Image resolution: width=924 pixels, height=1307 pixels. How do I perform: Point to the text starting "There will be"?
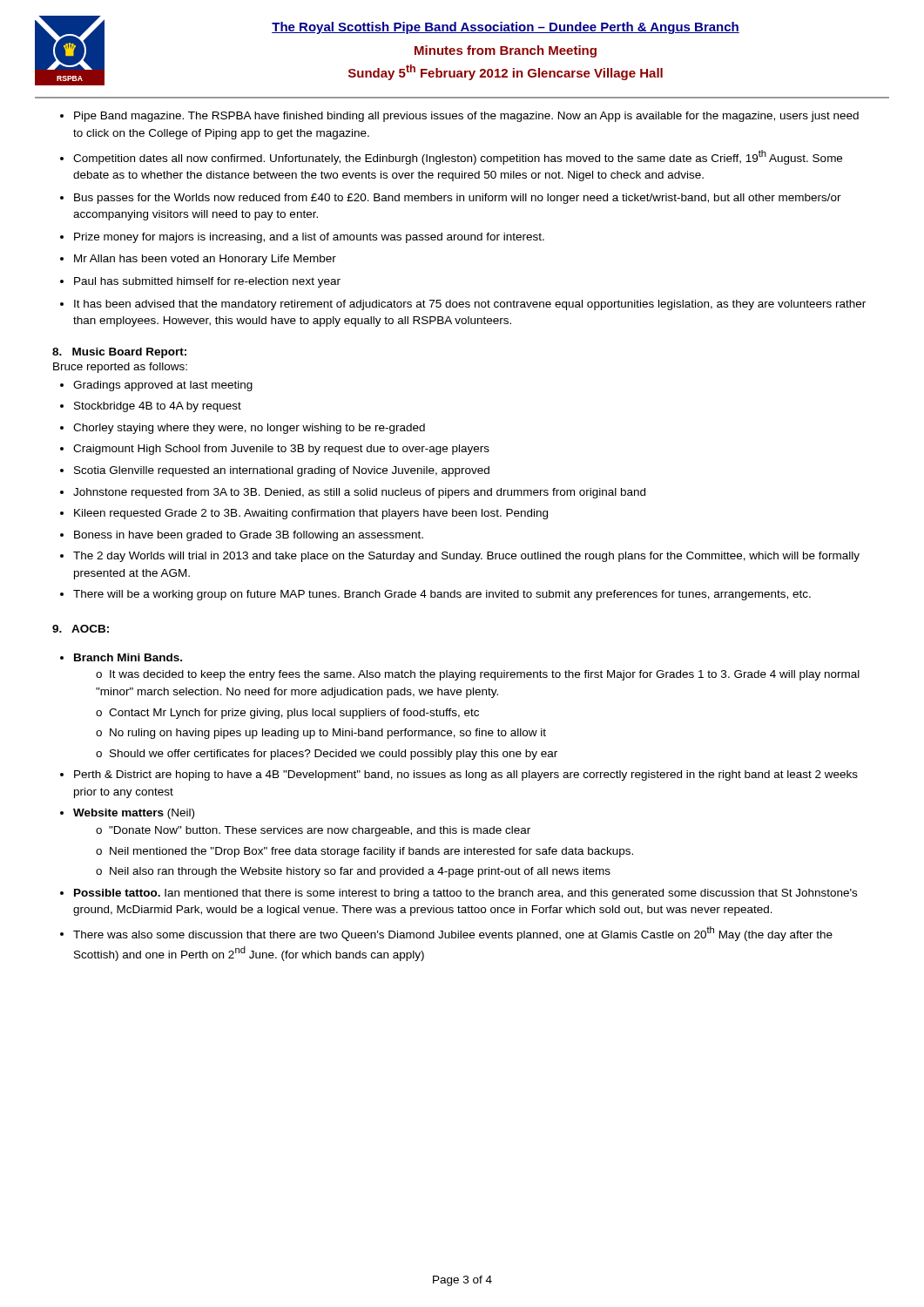click(x=442, y=594)
